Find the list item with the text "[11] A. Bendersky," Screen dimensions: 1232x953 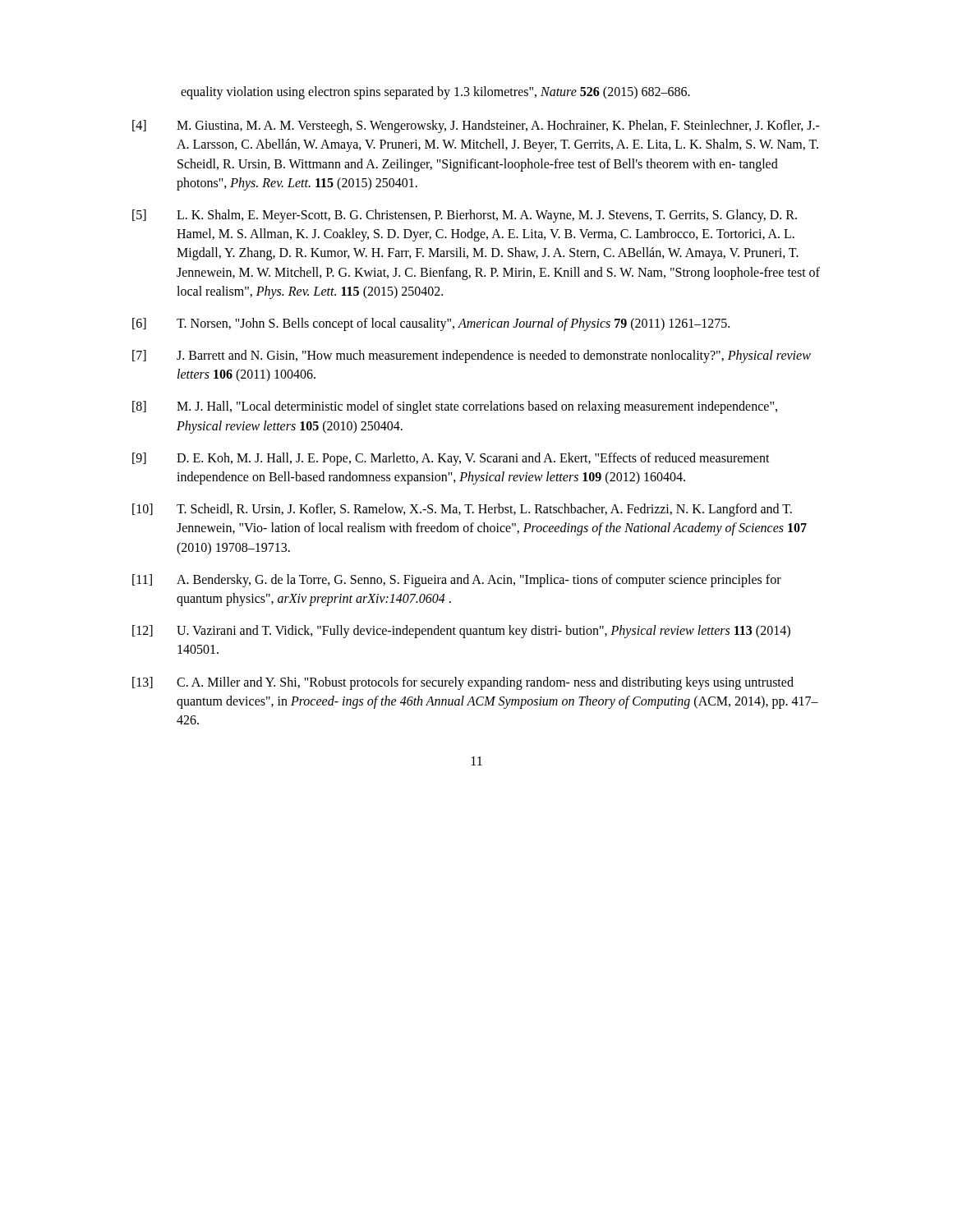tap(476, 589)
